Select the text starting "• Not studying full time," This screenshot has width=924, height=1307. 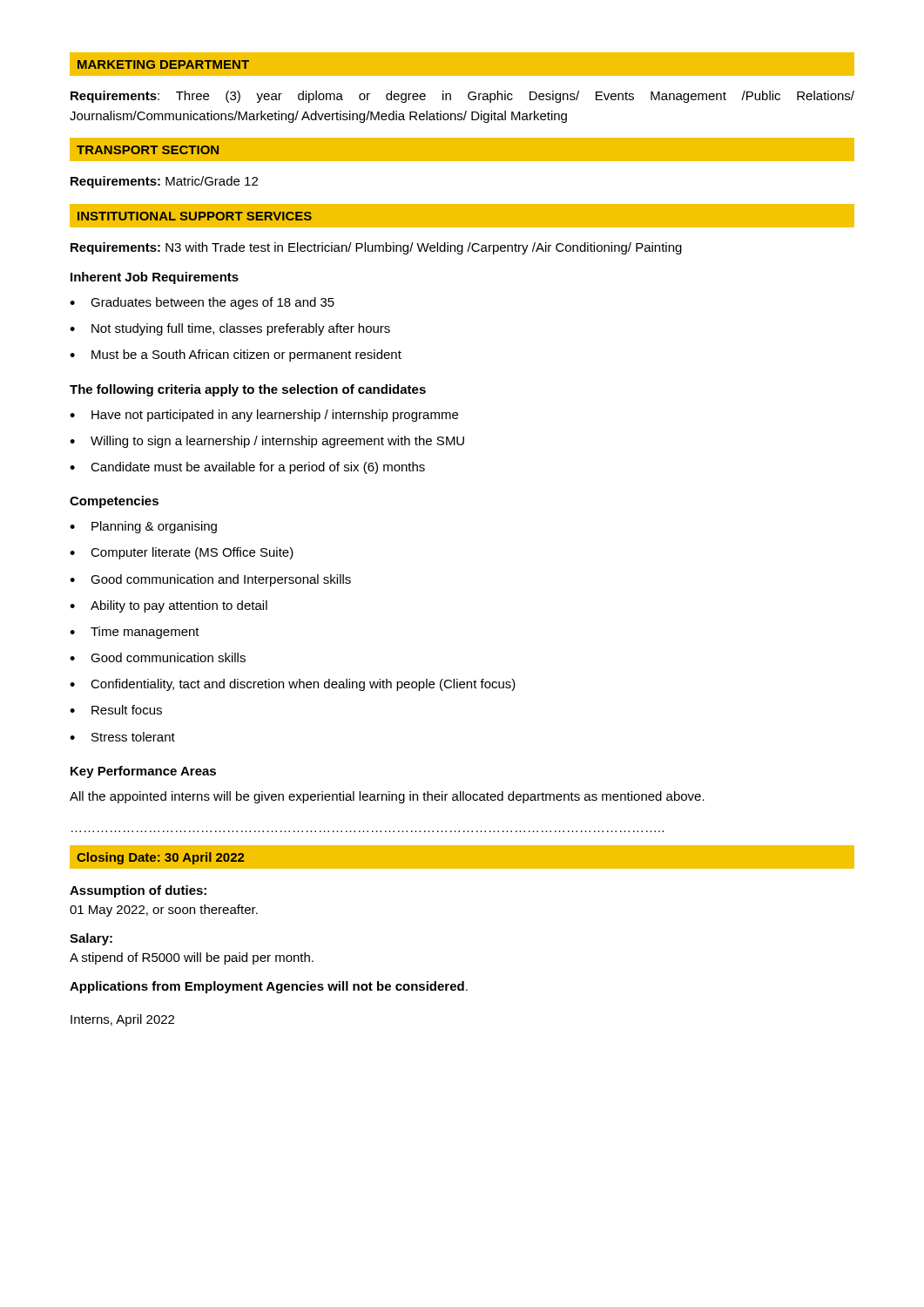coord(230,330)
